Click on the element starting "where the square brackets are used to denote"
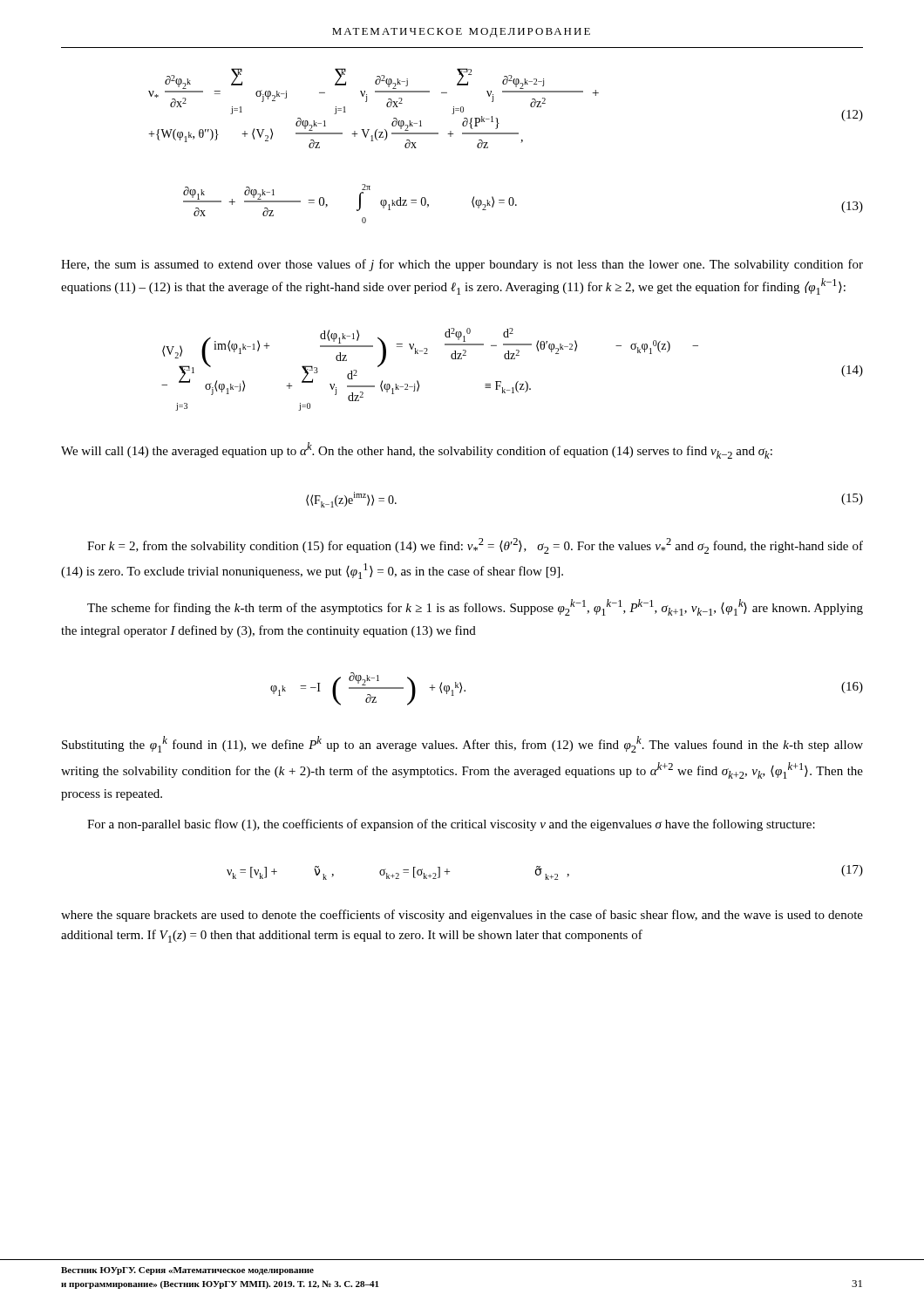Viewport: 924px width, 1308px height. pos(462,926)
